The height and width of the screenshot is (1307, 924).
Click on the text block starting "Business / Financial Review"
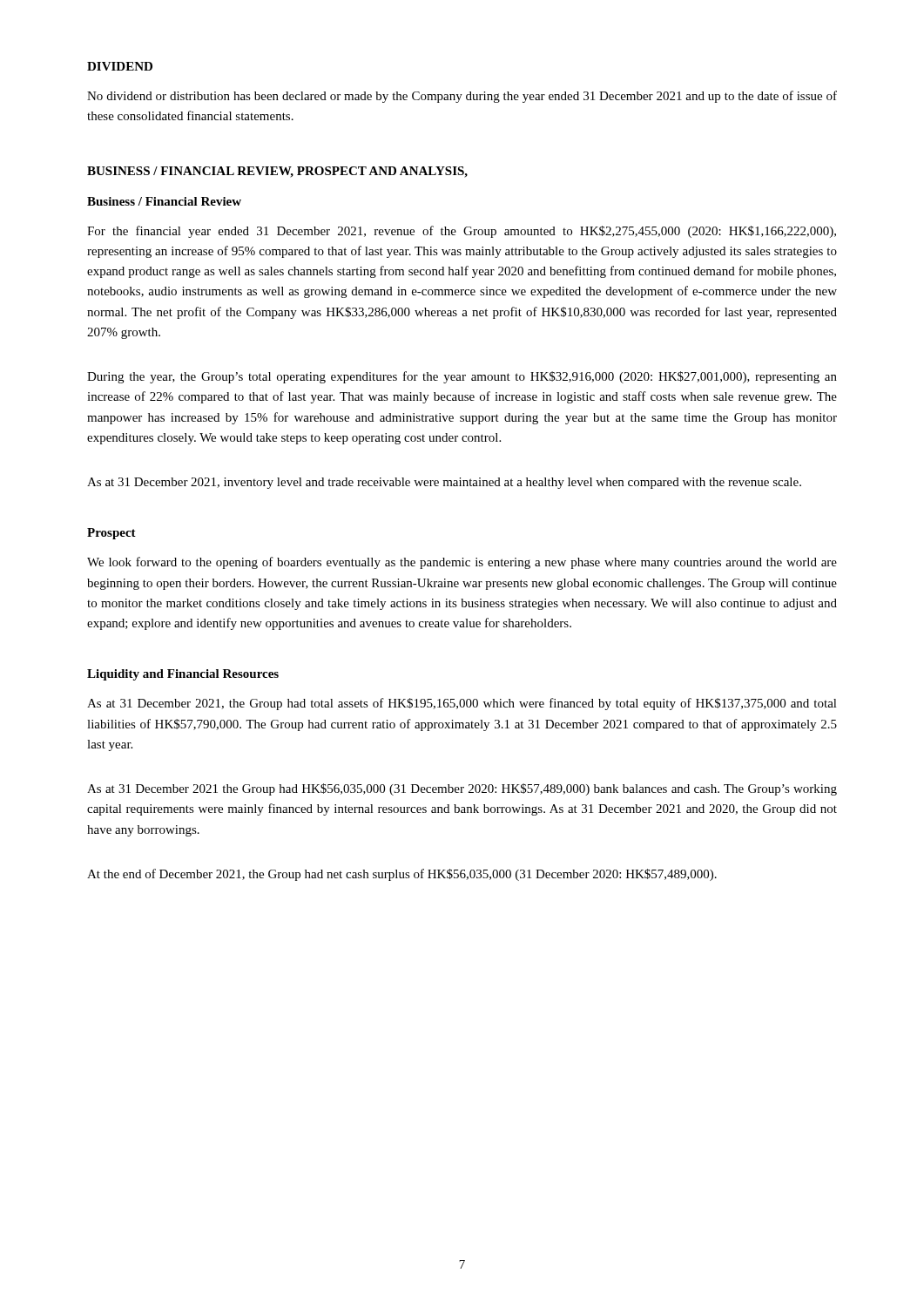(x=164, y=201)
